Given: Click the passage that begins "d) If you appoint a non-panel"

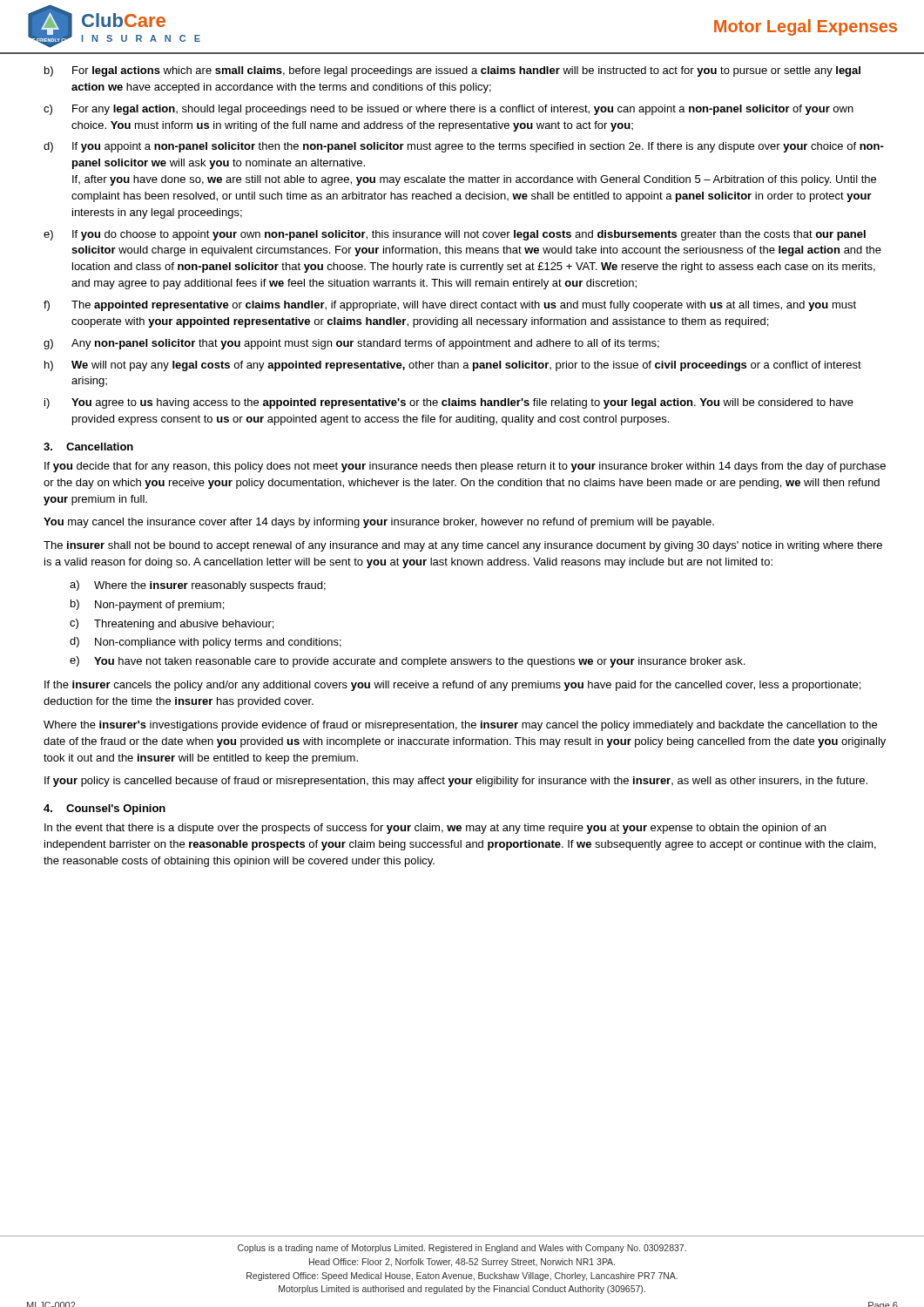Looking at the screenshot, I should (466, 180).
